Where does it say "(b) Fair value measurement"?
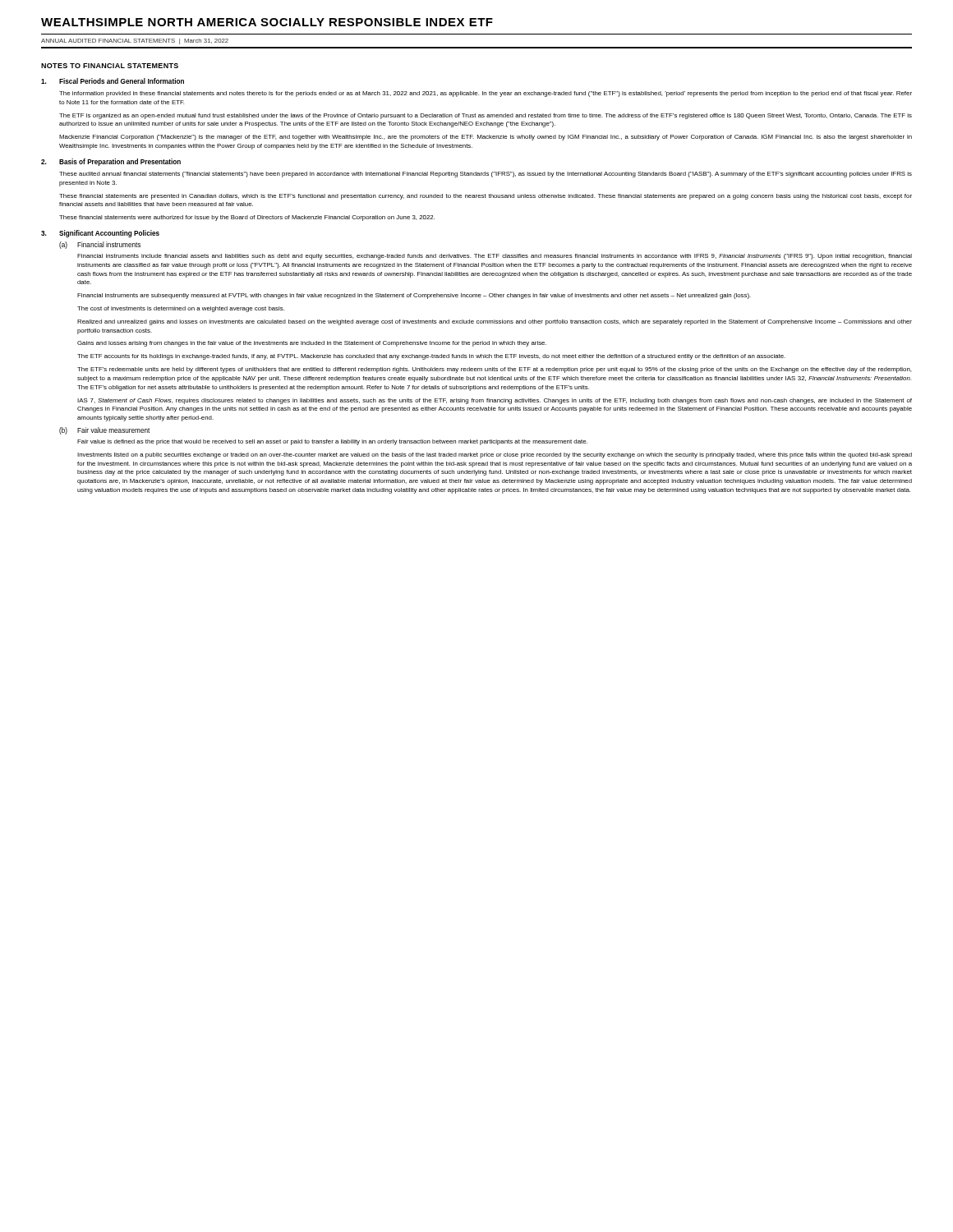Viewport: 953px width, 1232px height. tap(104, 431)
